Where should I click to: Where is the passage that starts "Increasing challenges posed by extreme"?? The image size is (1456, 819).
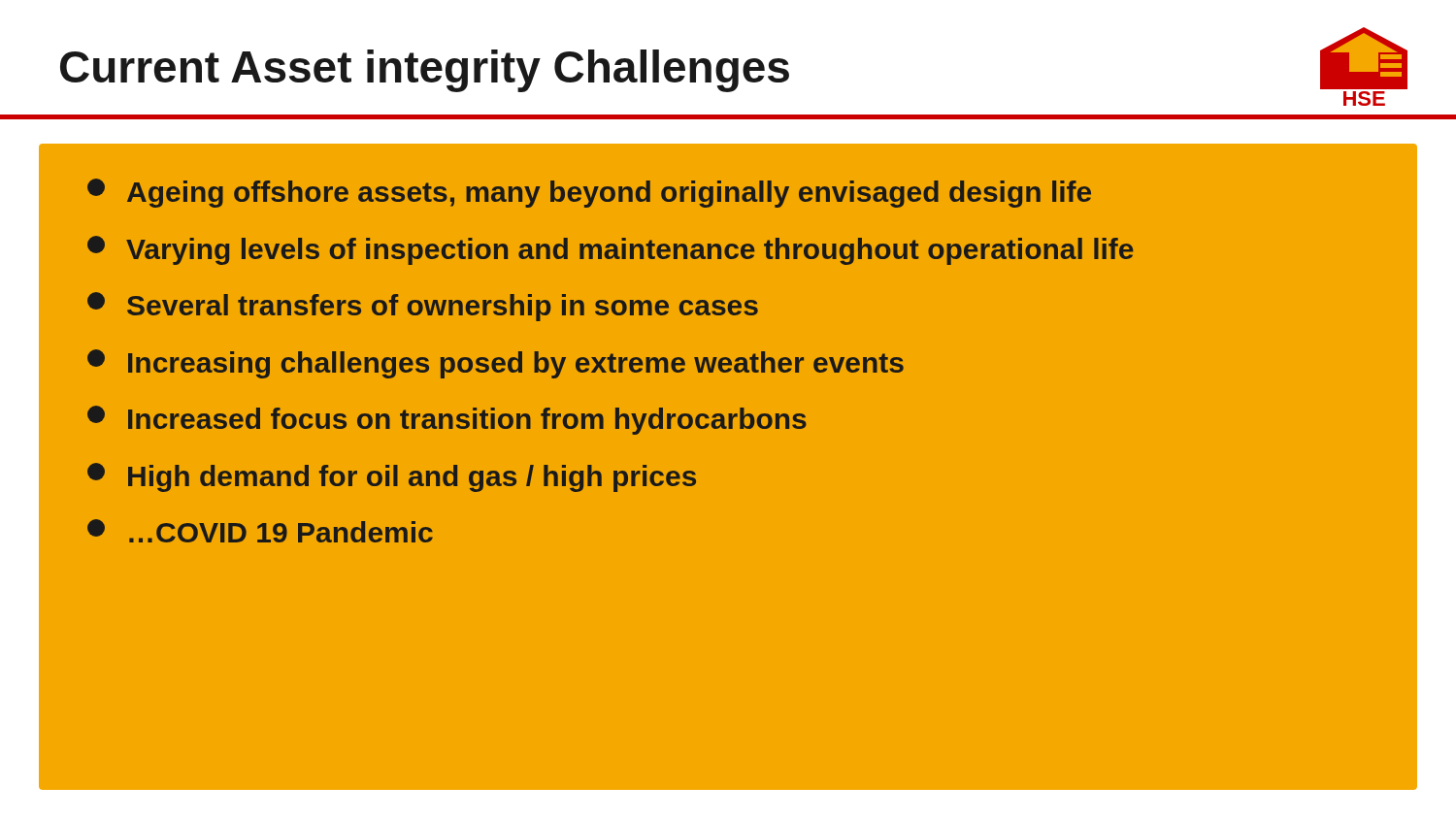pos(496,363)
